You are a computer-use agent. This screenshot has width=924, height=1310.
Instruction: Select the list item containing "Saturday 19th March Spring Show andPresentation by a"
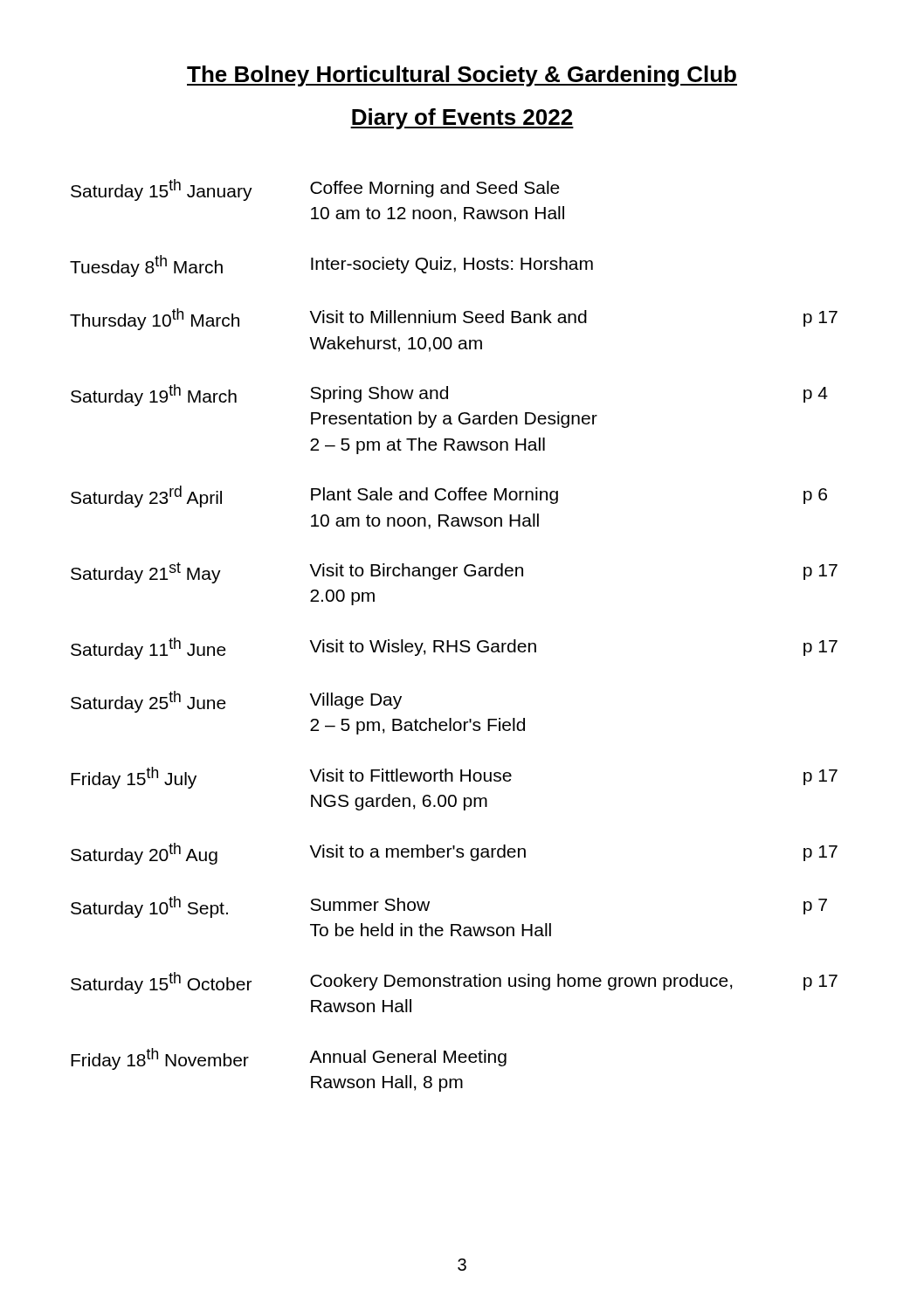coord(462,422)
